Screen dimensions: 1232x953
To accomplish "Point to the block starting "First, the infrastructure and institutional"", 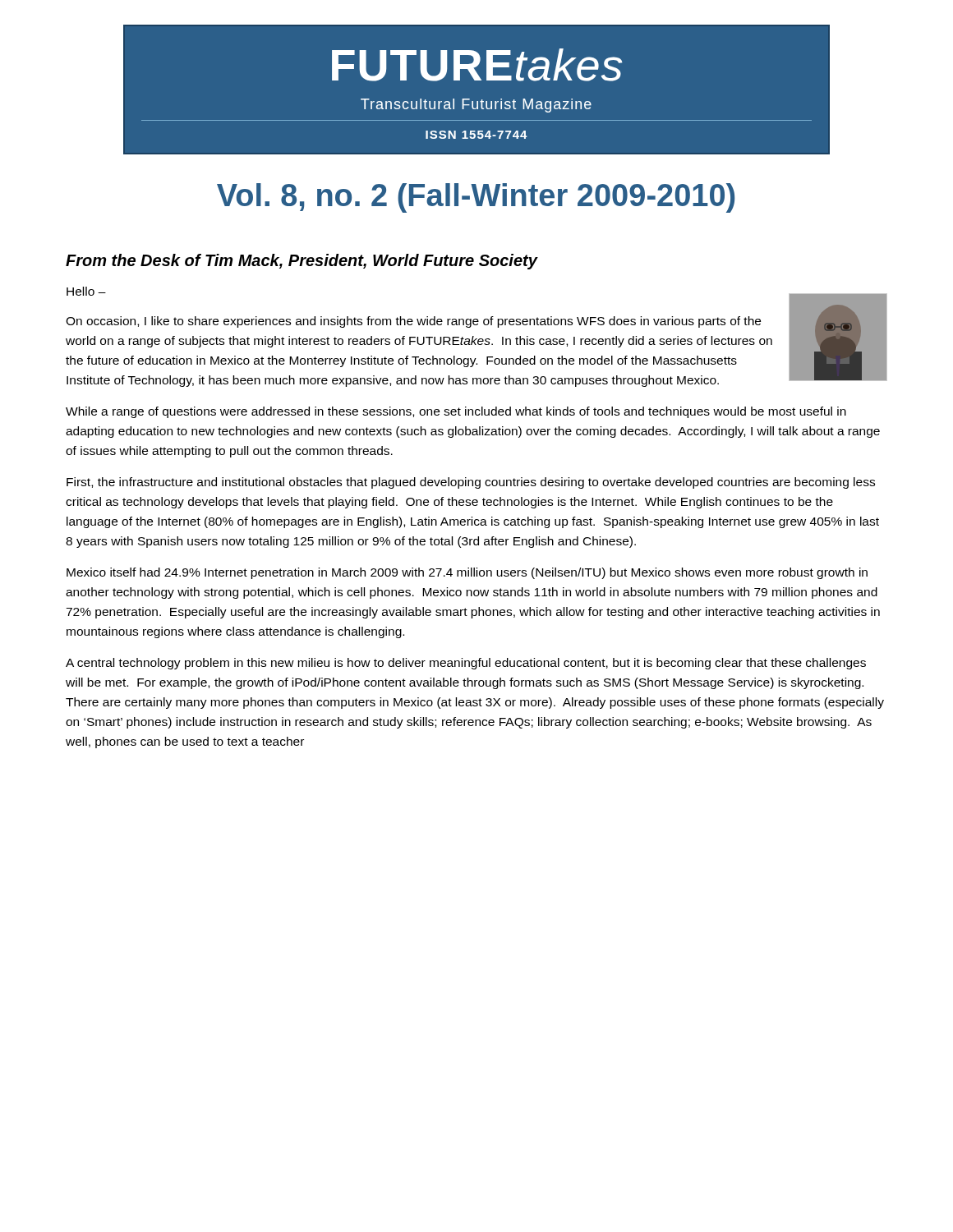I will click(472, 511).
